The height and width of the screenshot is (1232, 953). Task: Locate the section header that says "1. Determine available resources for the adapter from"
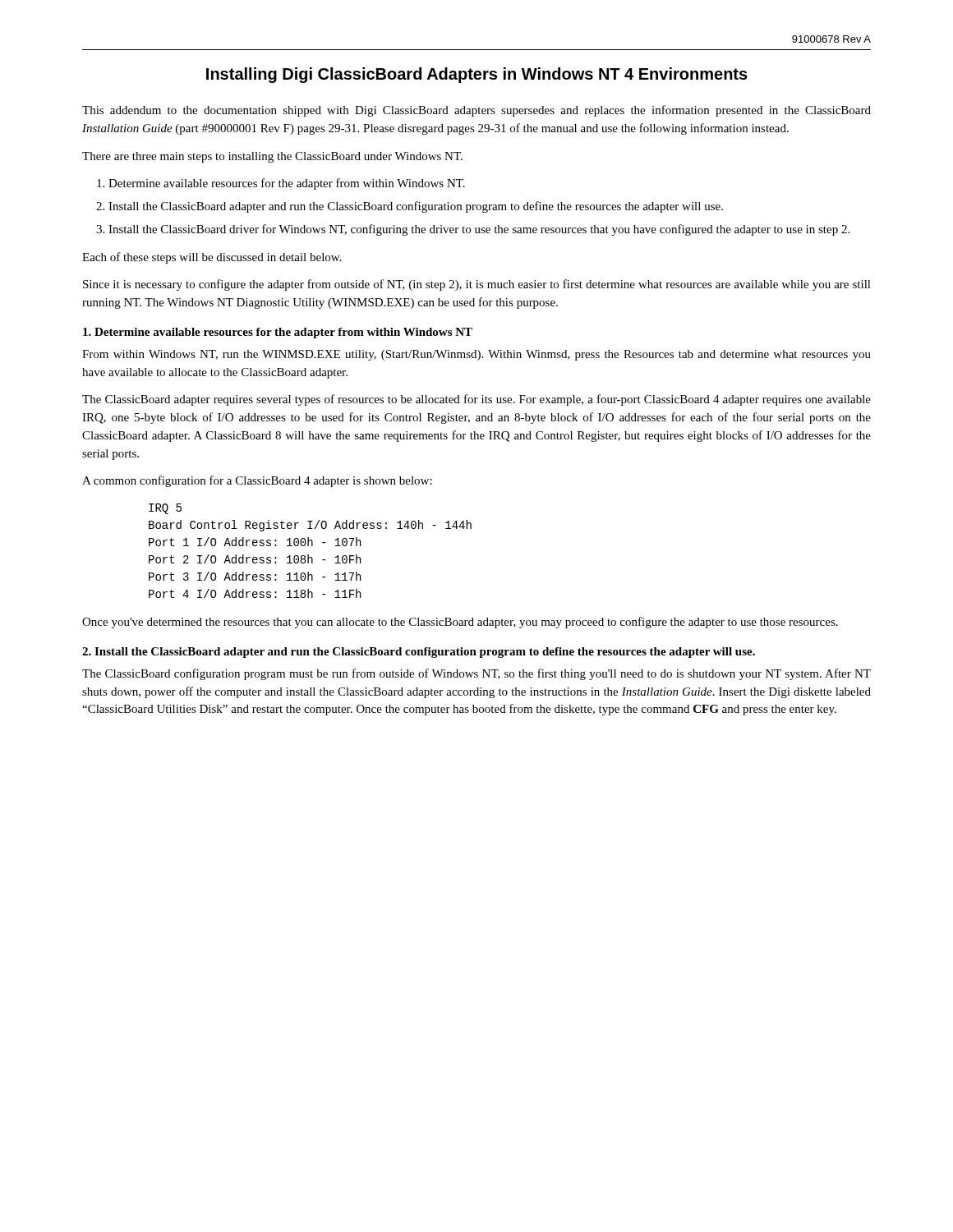coord(277,332)
